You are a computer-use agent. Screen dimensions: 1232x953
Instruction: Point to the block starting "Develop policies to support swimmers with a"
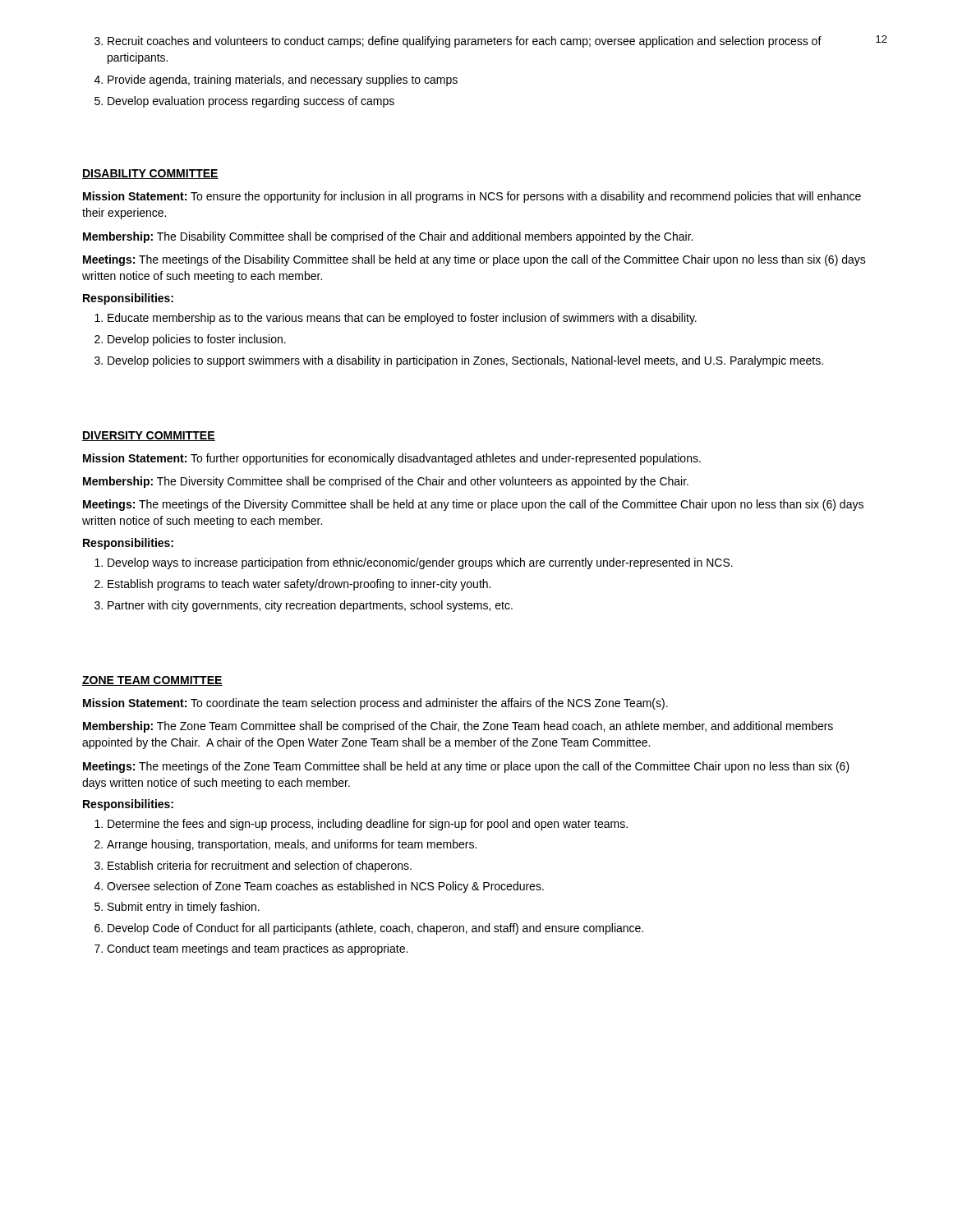465,361
